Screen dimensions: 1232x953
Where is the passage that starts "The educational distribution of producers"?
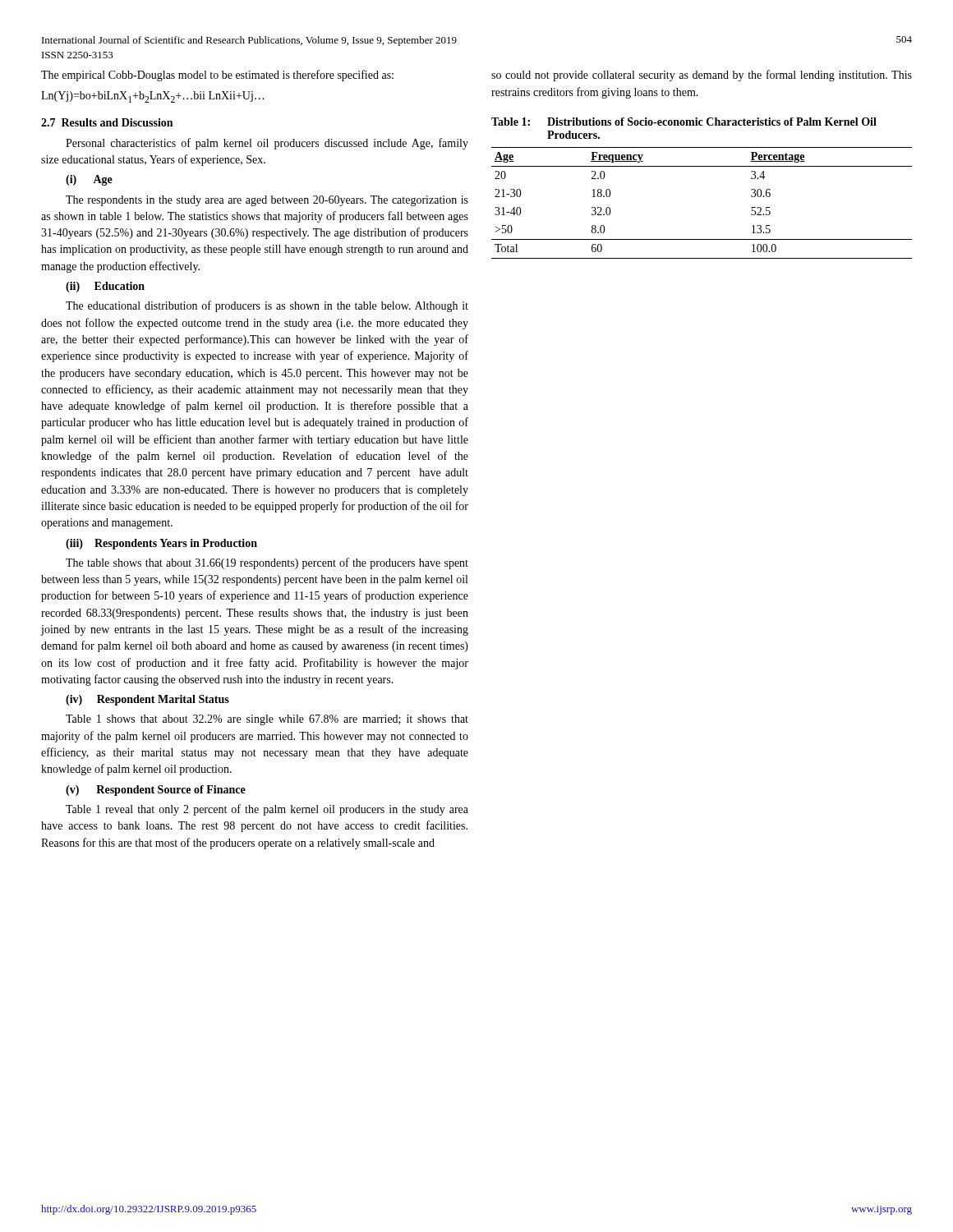(255, 415)
